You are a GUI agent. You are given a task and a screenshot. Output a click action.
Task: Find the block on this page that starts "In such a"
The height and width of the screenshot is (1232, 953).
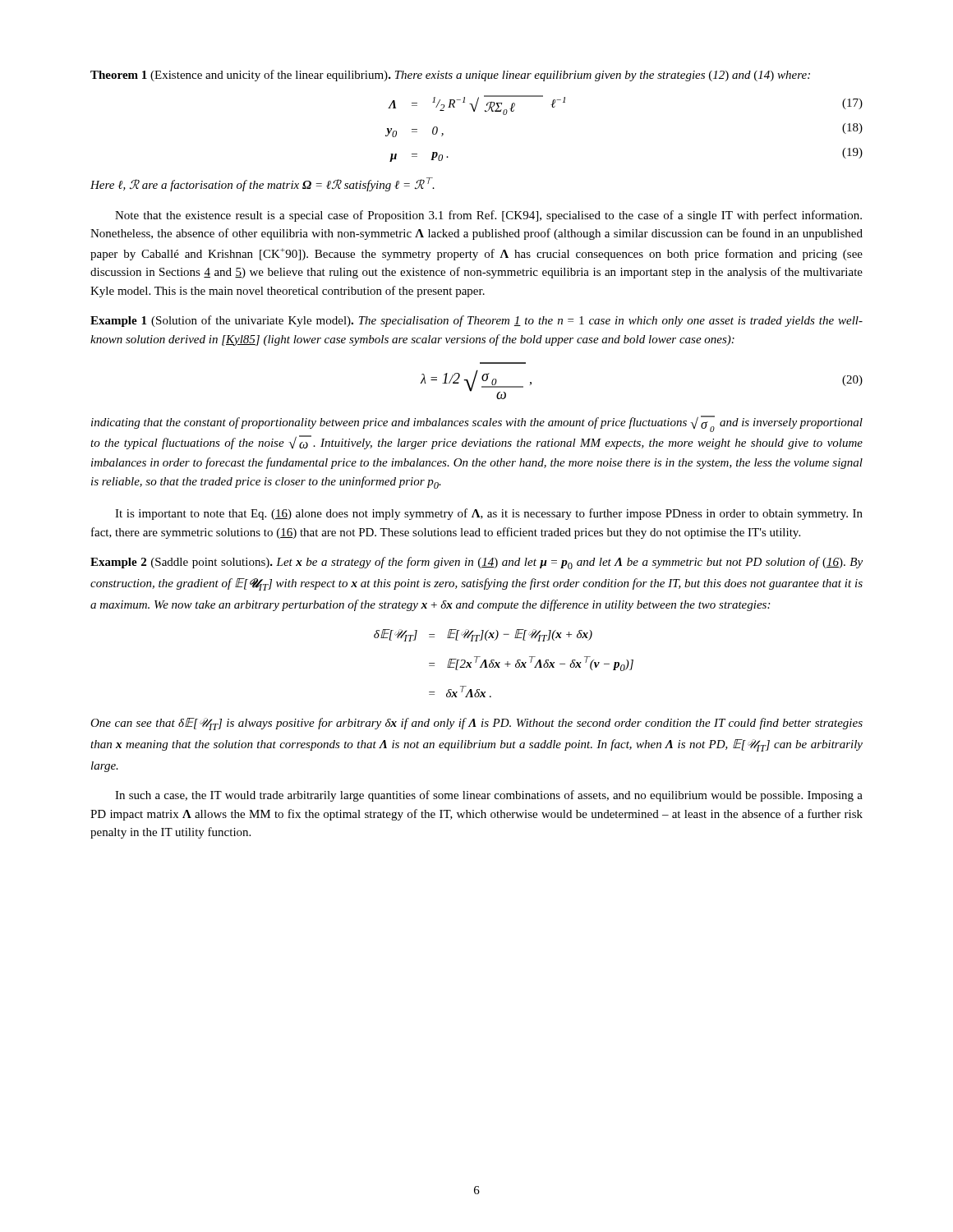[x=476, y=814]
